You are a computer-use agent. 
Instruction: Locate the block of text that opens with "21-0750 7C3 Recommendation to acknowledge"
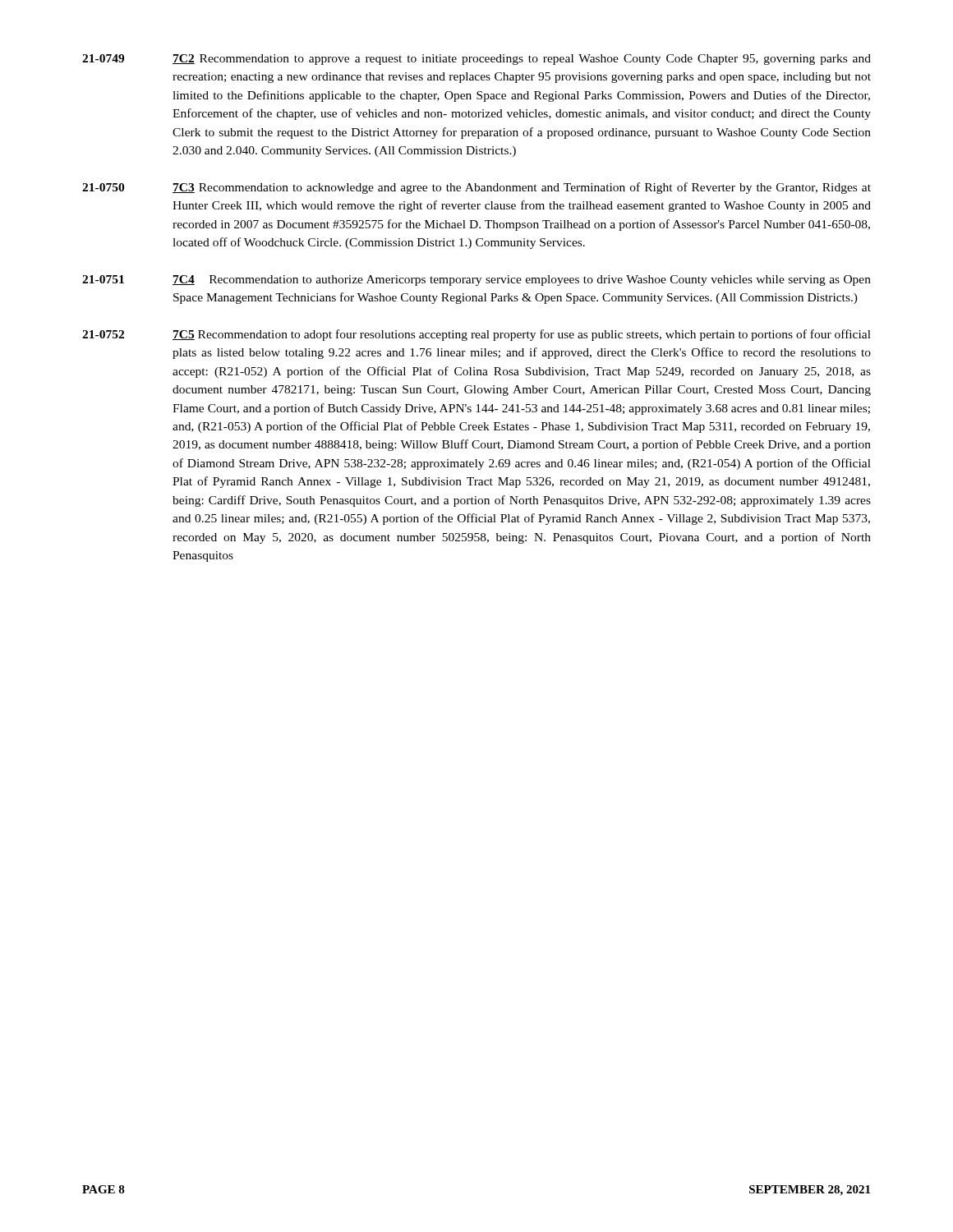tap(476, 215)
